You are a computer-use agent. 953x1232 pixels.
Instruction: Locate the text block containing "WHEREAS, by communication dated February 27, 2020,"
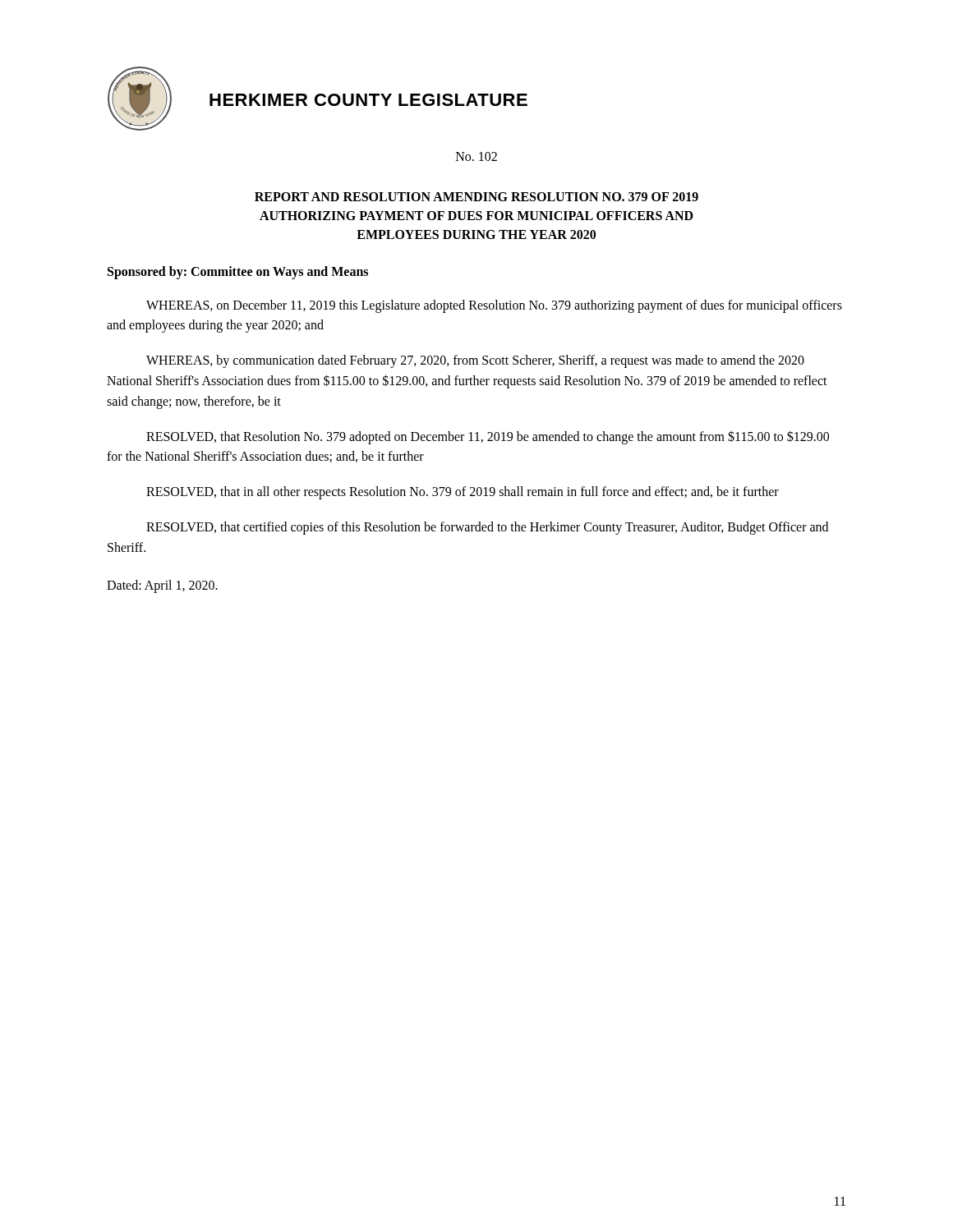(x=467, y=381)
